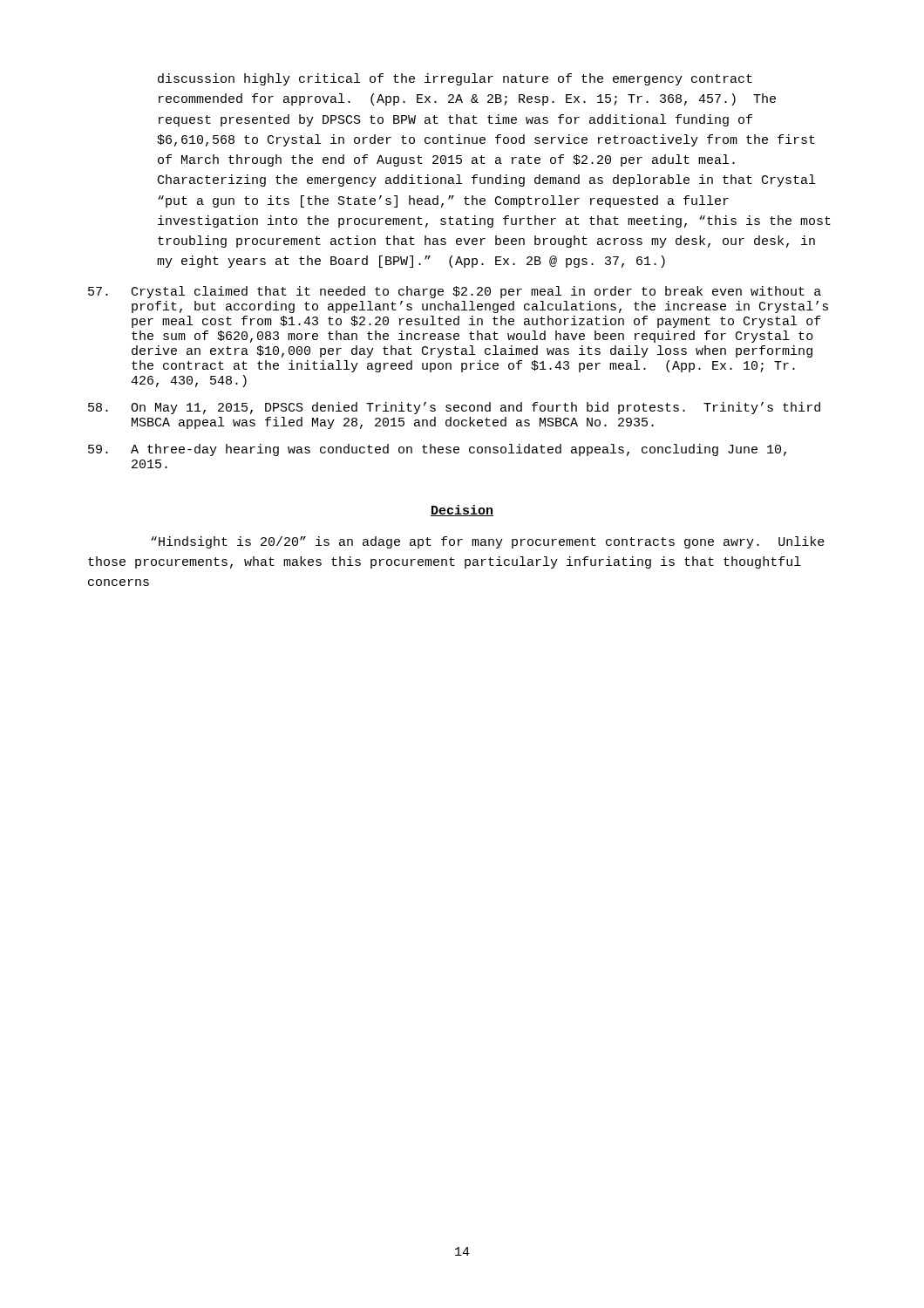The height and width of the screenshot is (1308, 924).
Task: Select the list item containing "59. A three-day hearing was conducted on these"
Action: 462,457
